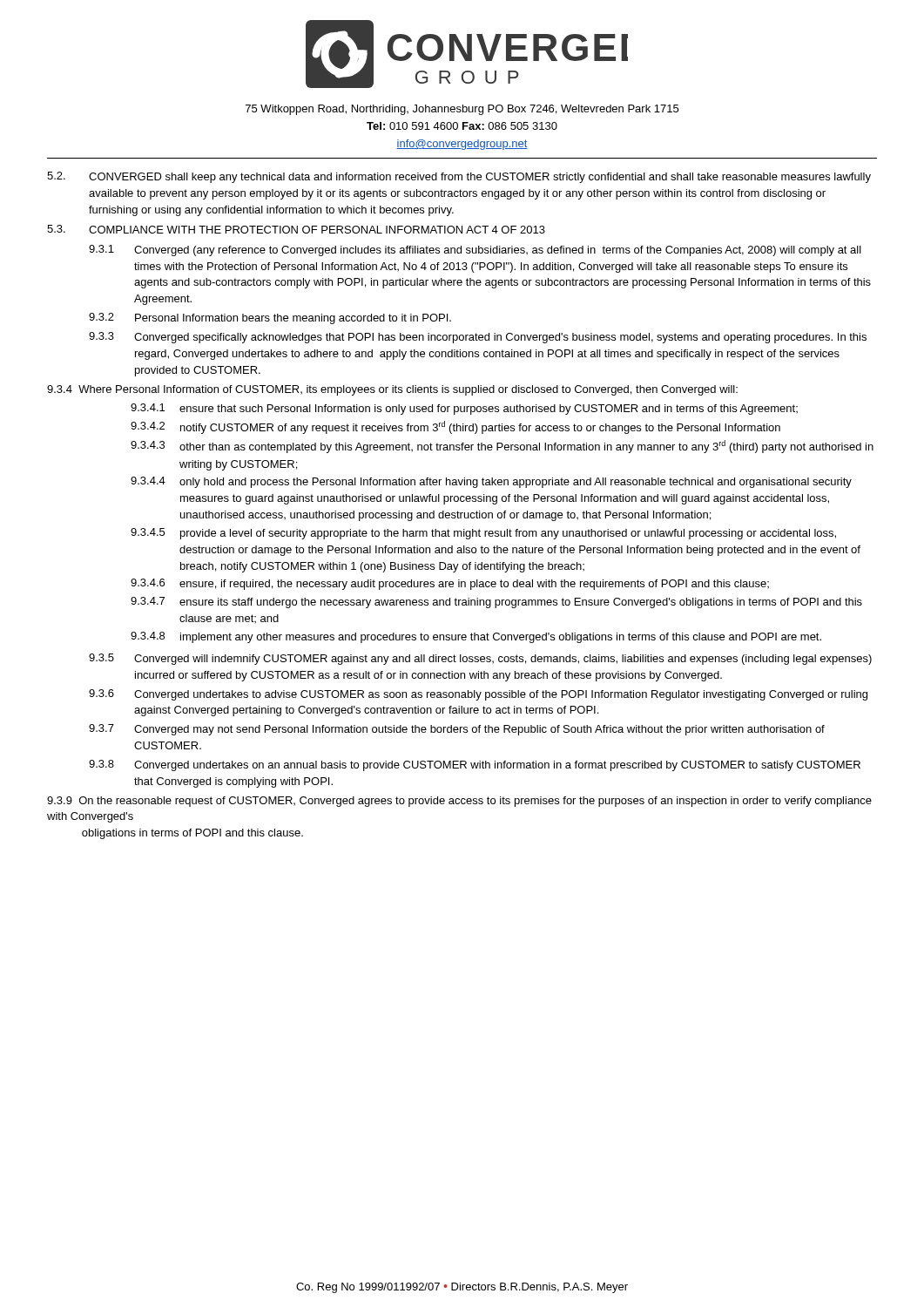Image resolution: width=924 pixels, height=1307 pixels.
Task: Locate the text starting "5.2. CONVERGED shall keep any"
Action: [x=462, y=194]
